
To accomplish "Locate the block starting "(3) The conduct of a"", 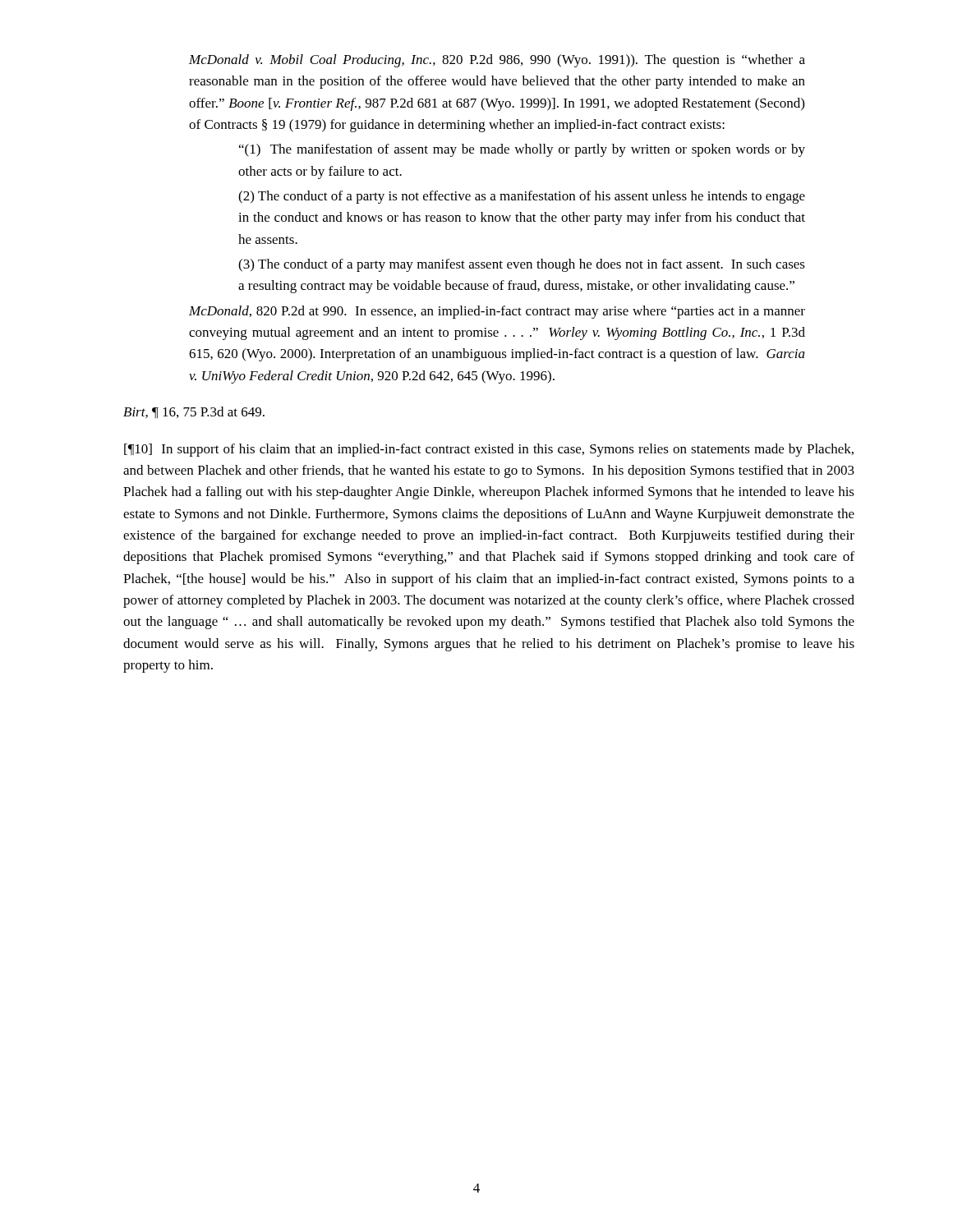I will coord(522,276).
